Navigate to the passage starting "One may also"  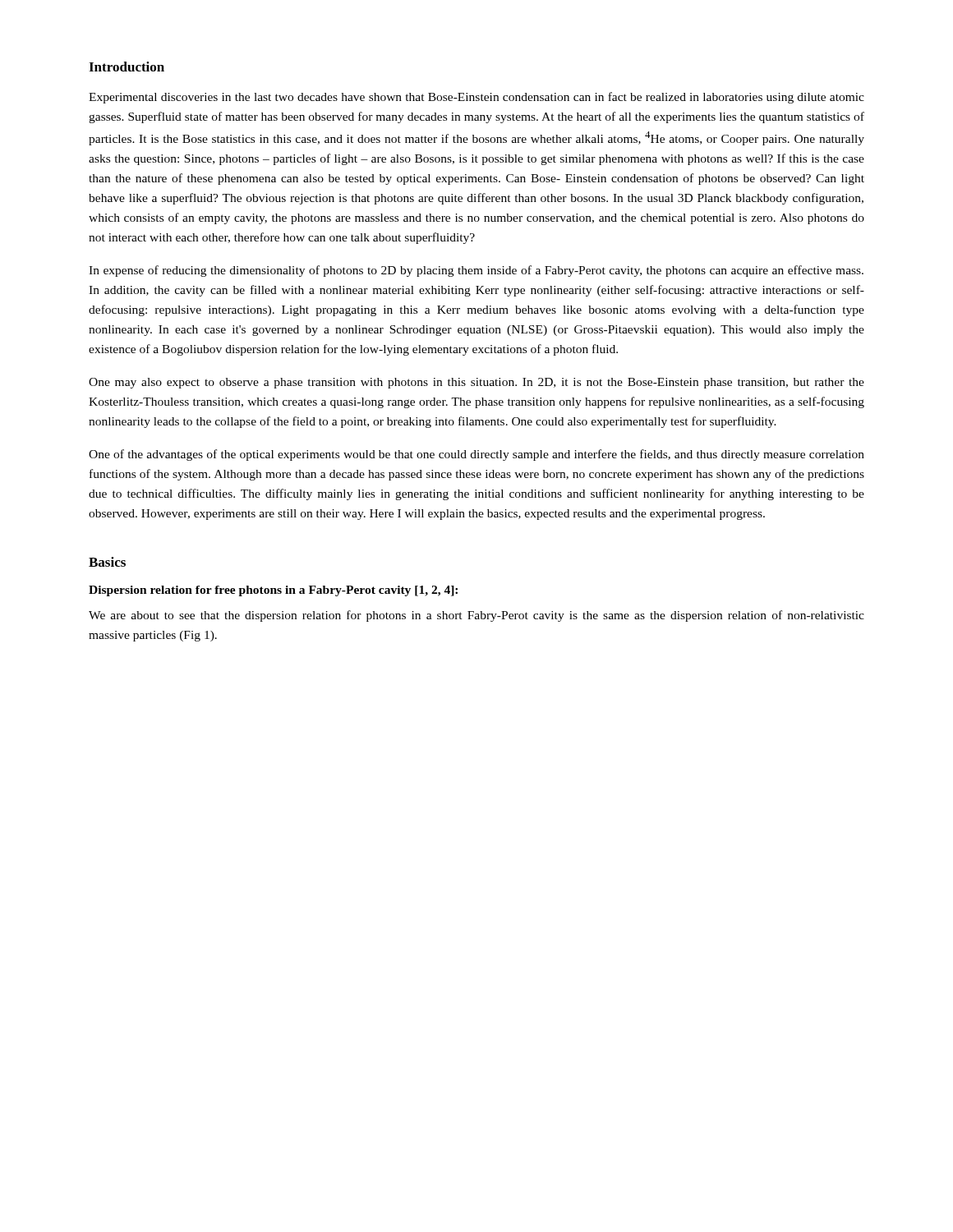click(x=476, y=402)
